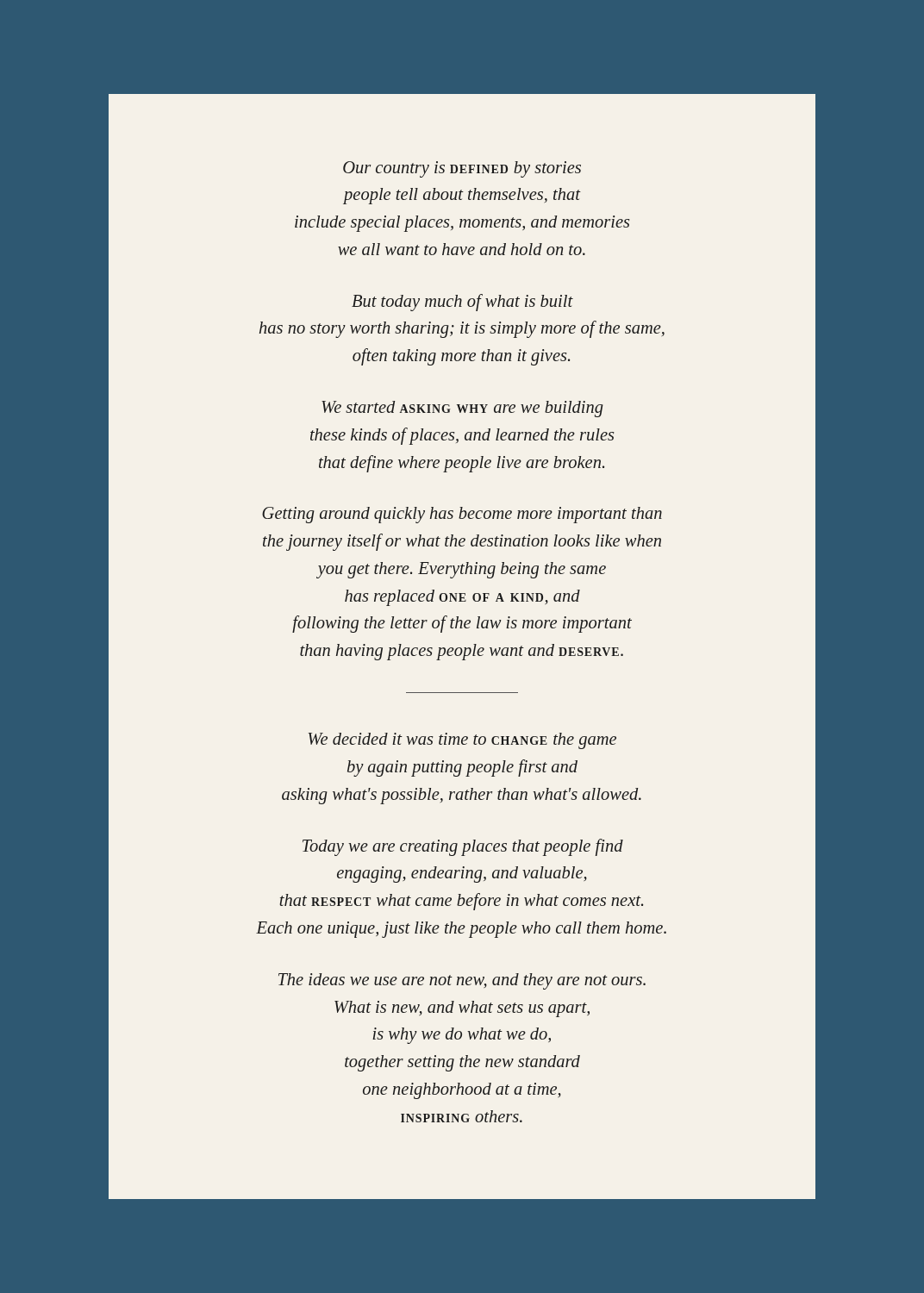Find the block on this page that starts "We decided it was time to change the"
Screen dimensions: 1293x924
tap(462, 766)
